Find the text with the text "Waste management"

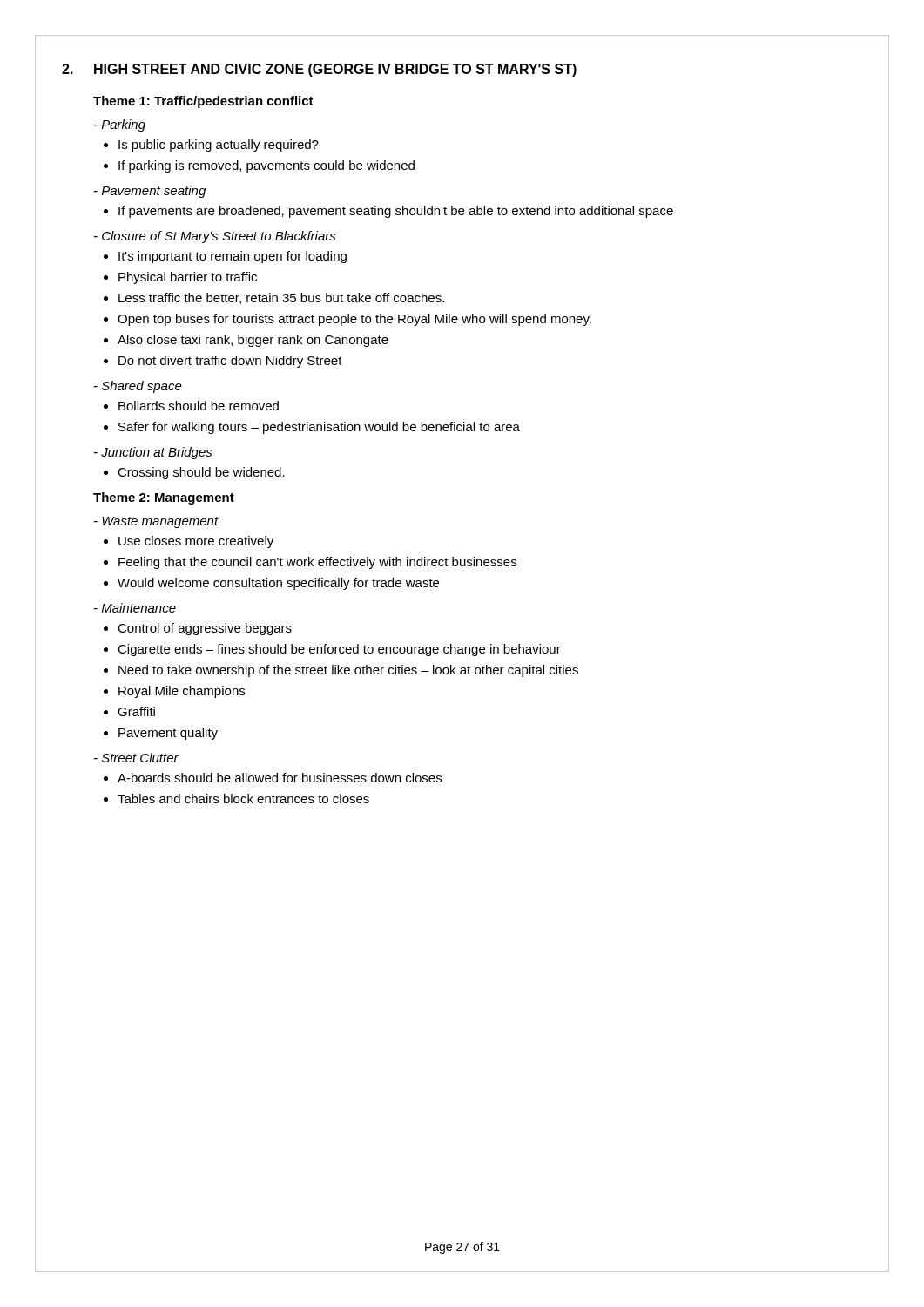155,521
